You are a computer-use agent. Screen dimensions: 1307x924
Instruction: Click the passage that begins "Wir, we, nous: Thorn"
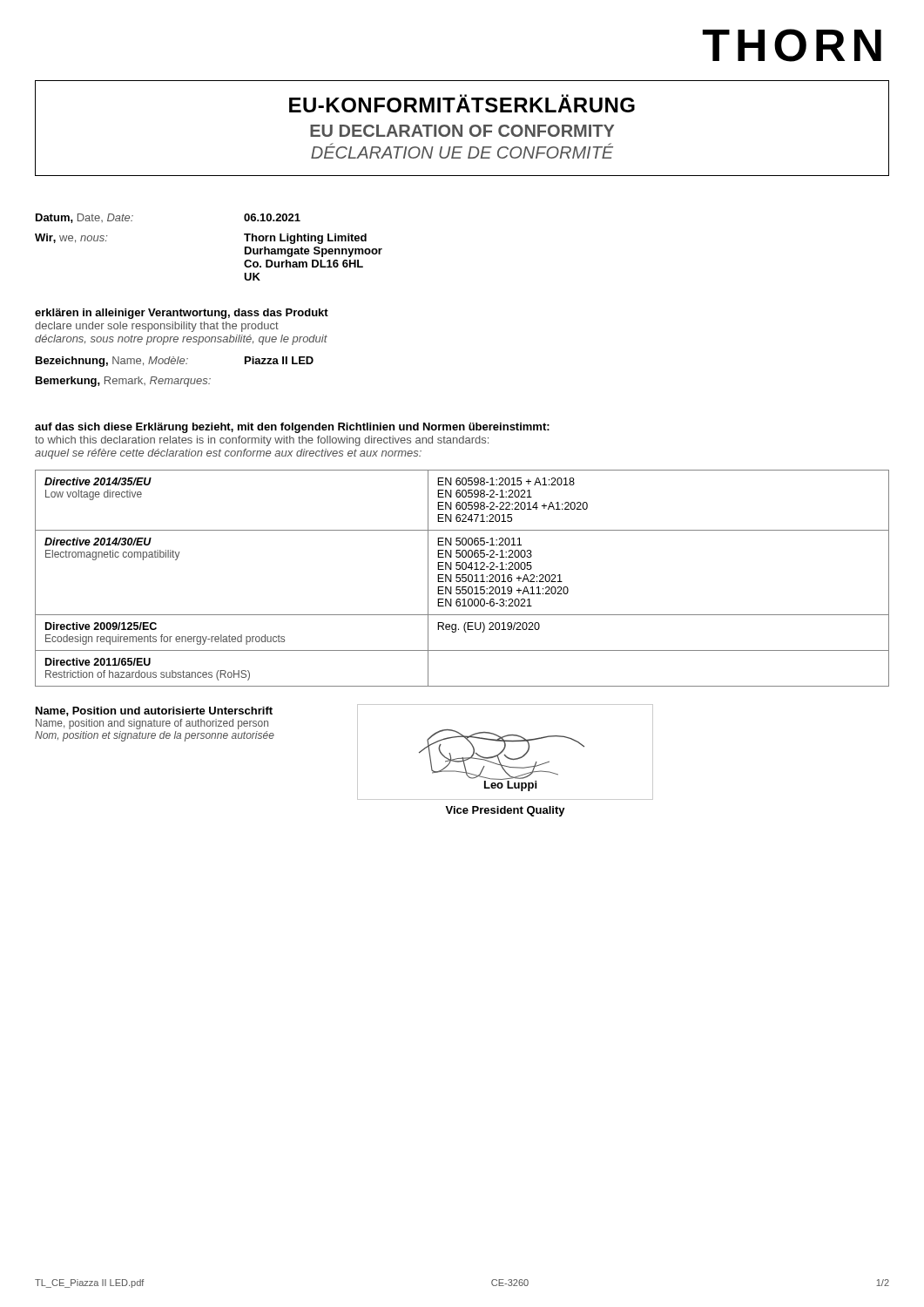coord(66,238)
